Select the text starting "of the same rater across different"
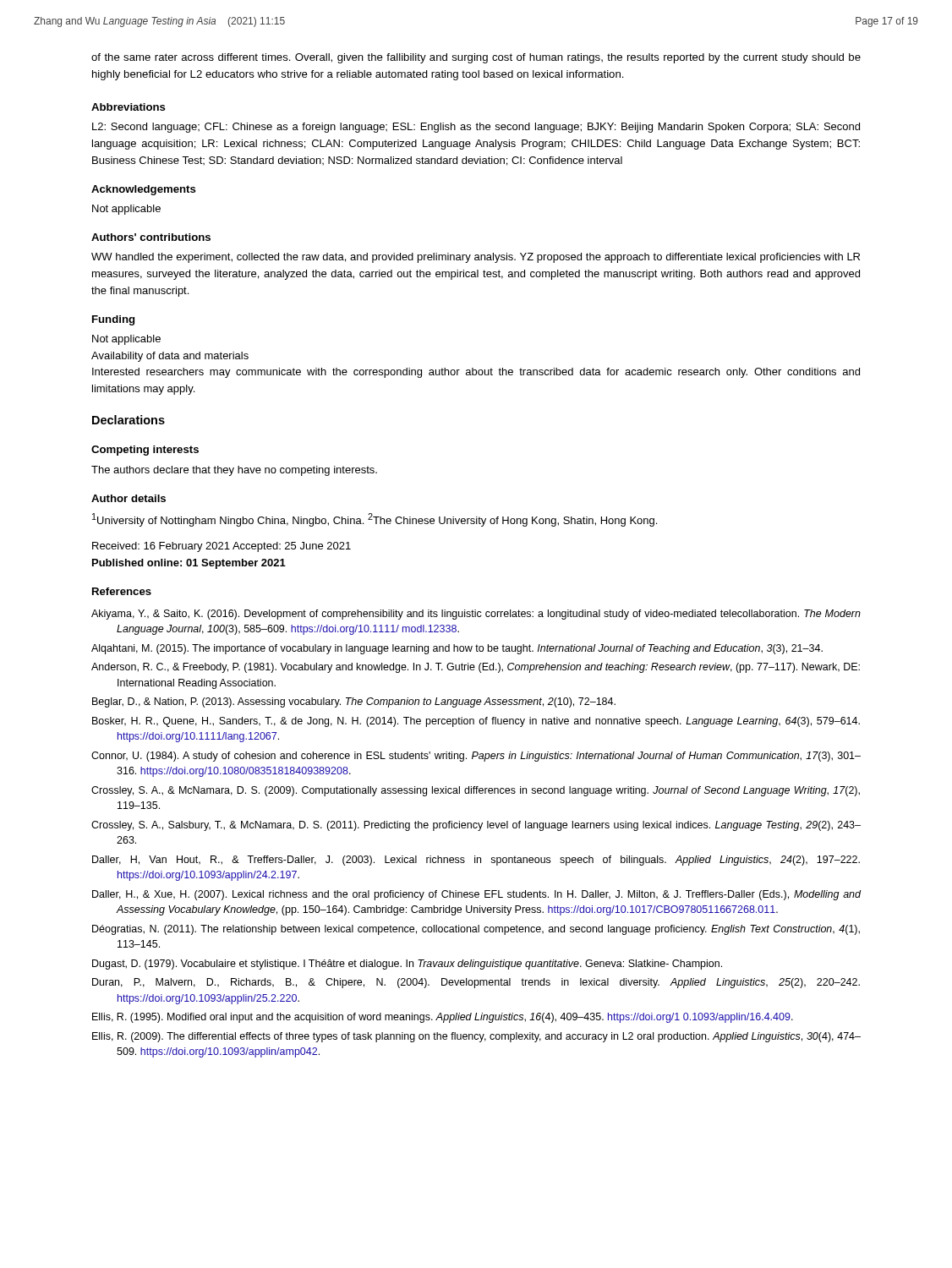 point(476,66)
